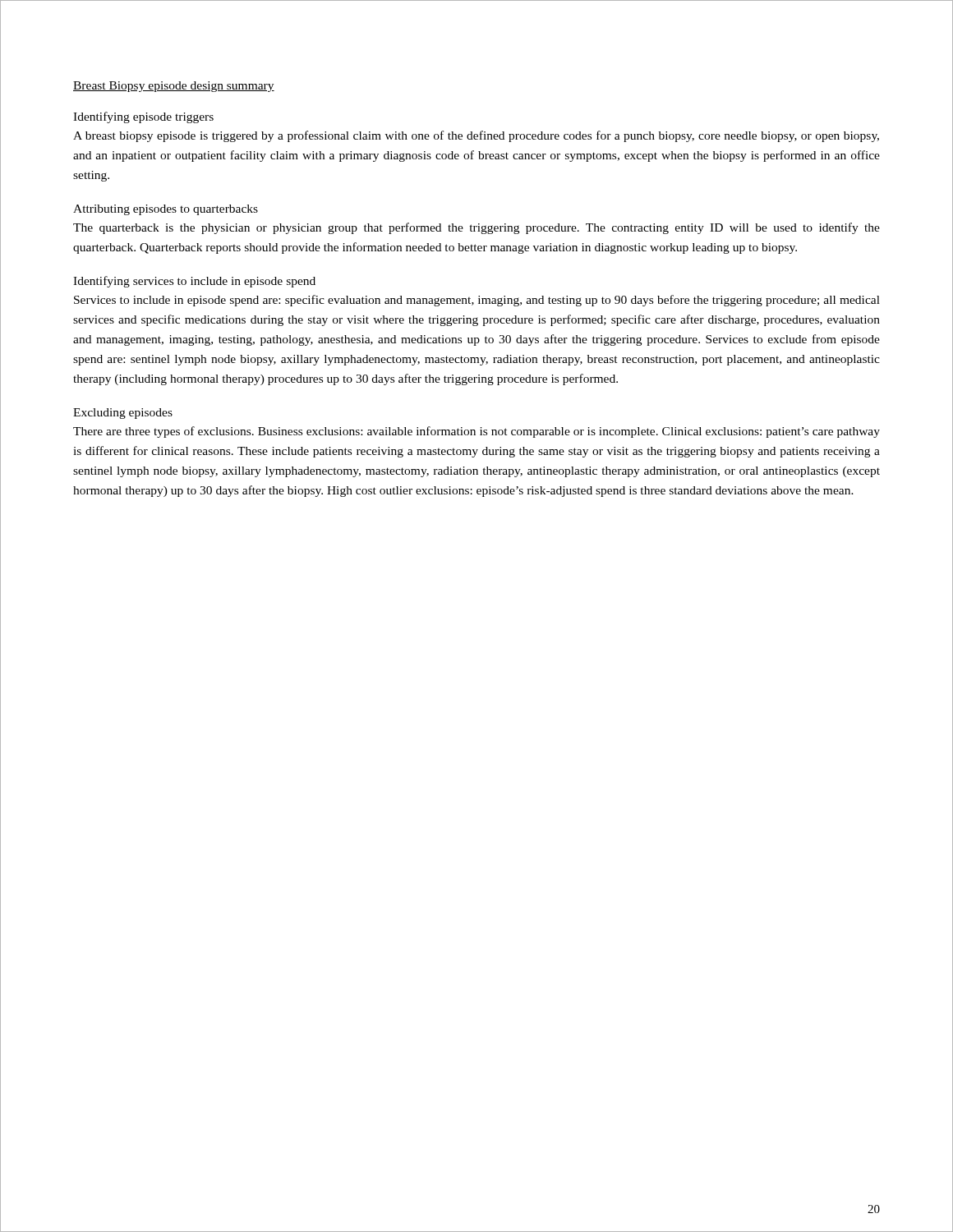This screenshot has height=1232, width=953.
Task: Point to "Attributing episodes to quarterbacks"
Action: [166, 208]
